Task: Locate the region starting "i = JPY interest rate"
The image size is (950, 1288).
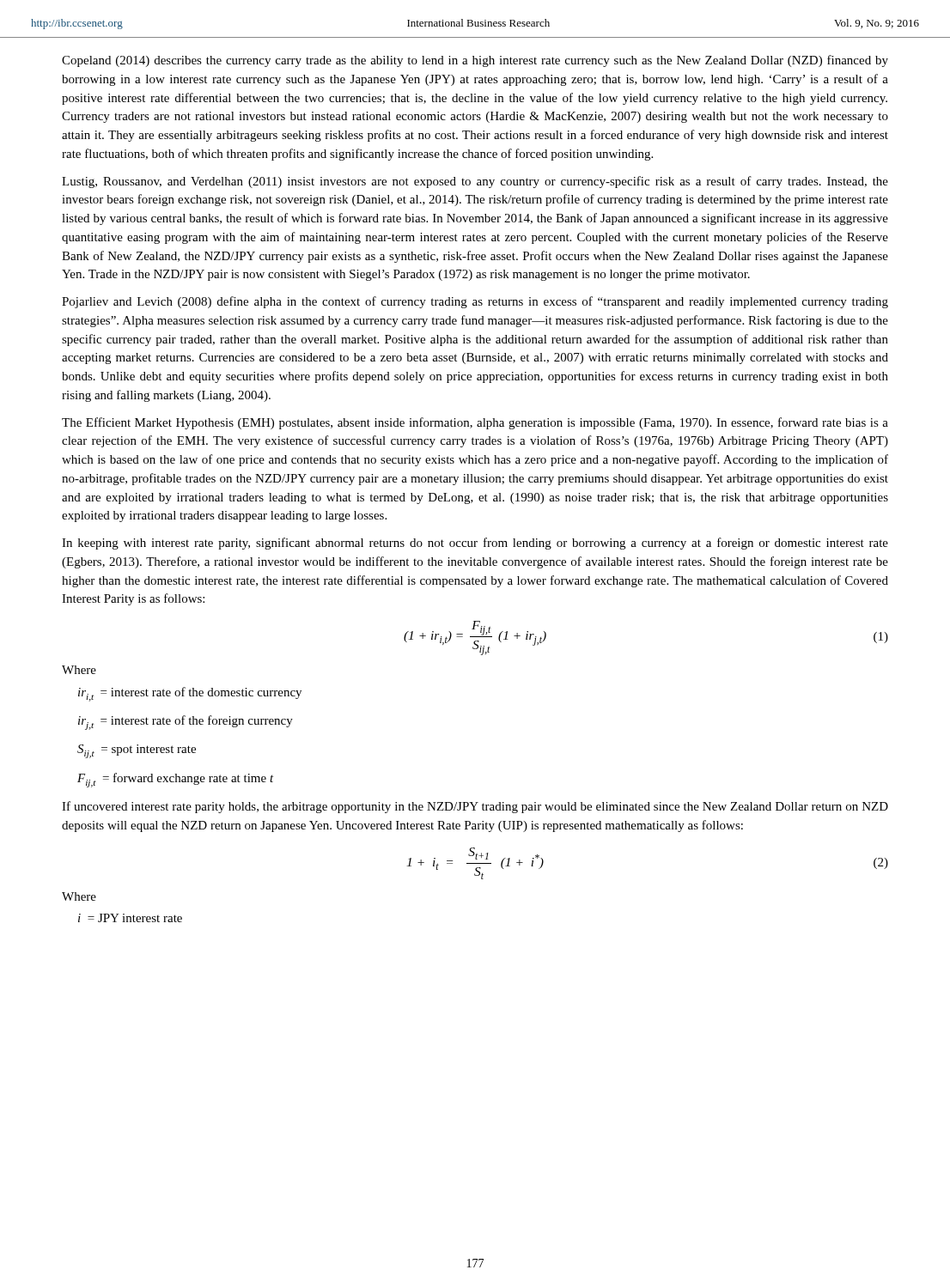Action: (x=130, y=918)
